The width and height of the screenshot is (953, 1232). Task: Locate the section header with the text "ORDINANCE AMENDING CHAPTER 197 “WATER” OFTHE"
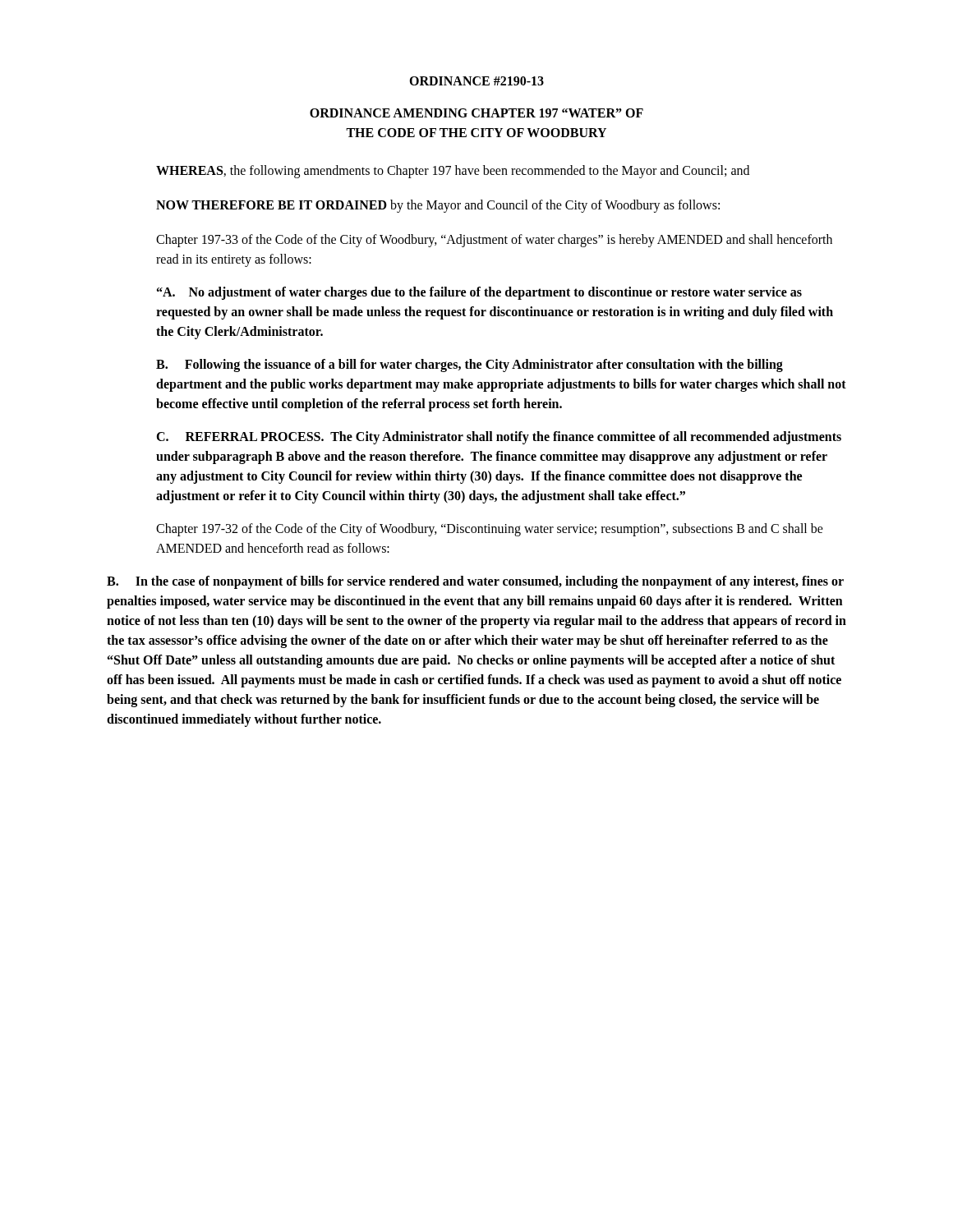pyautogui.click(x=476, y=123)
